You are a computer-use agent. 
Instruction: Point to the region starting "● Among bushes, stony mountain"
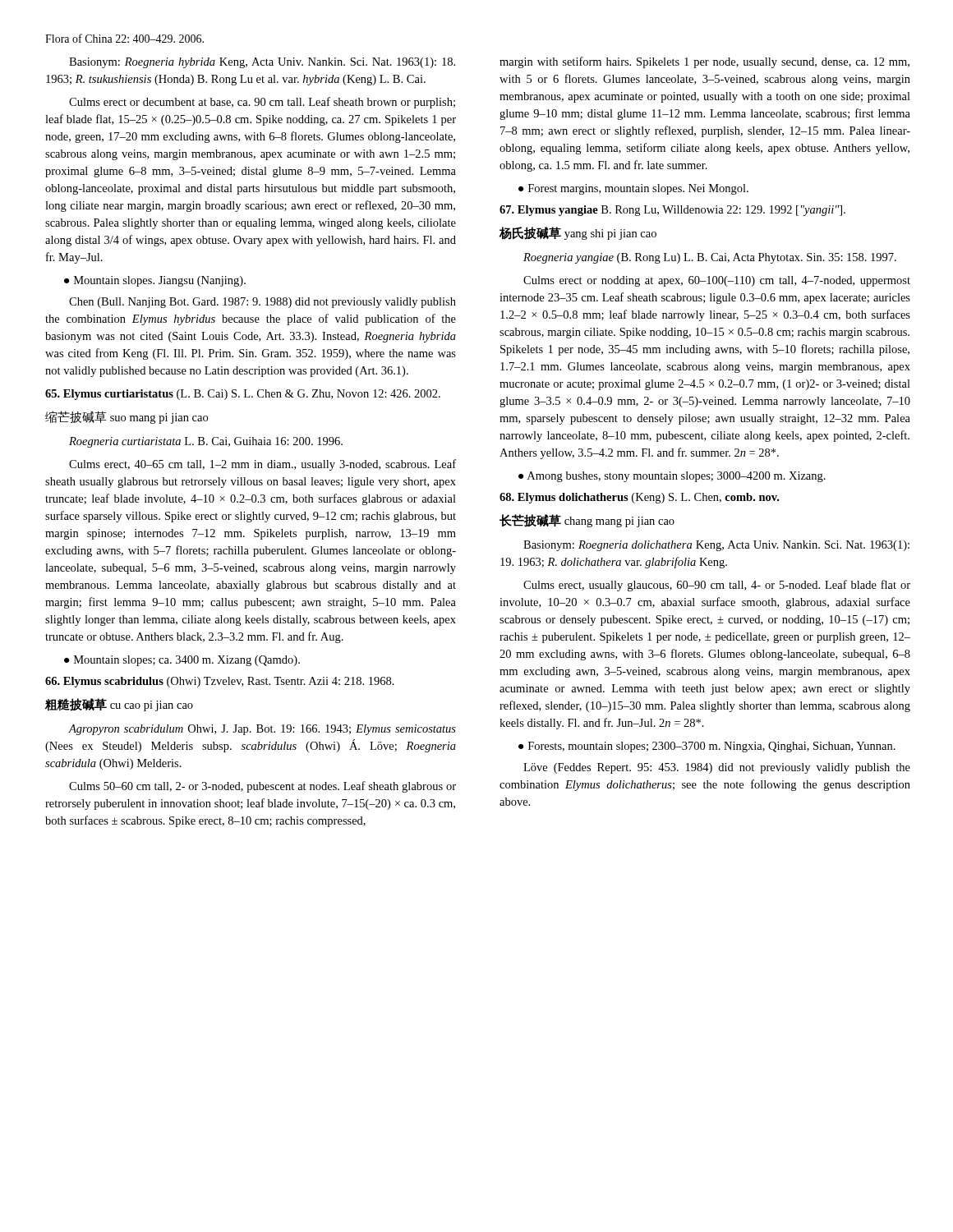coord(672,476)
